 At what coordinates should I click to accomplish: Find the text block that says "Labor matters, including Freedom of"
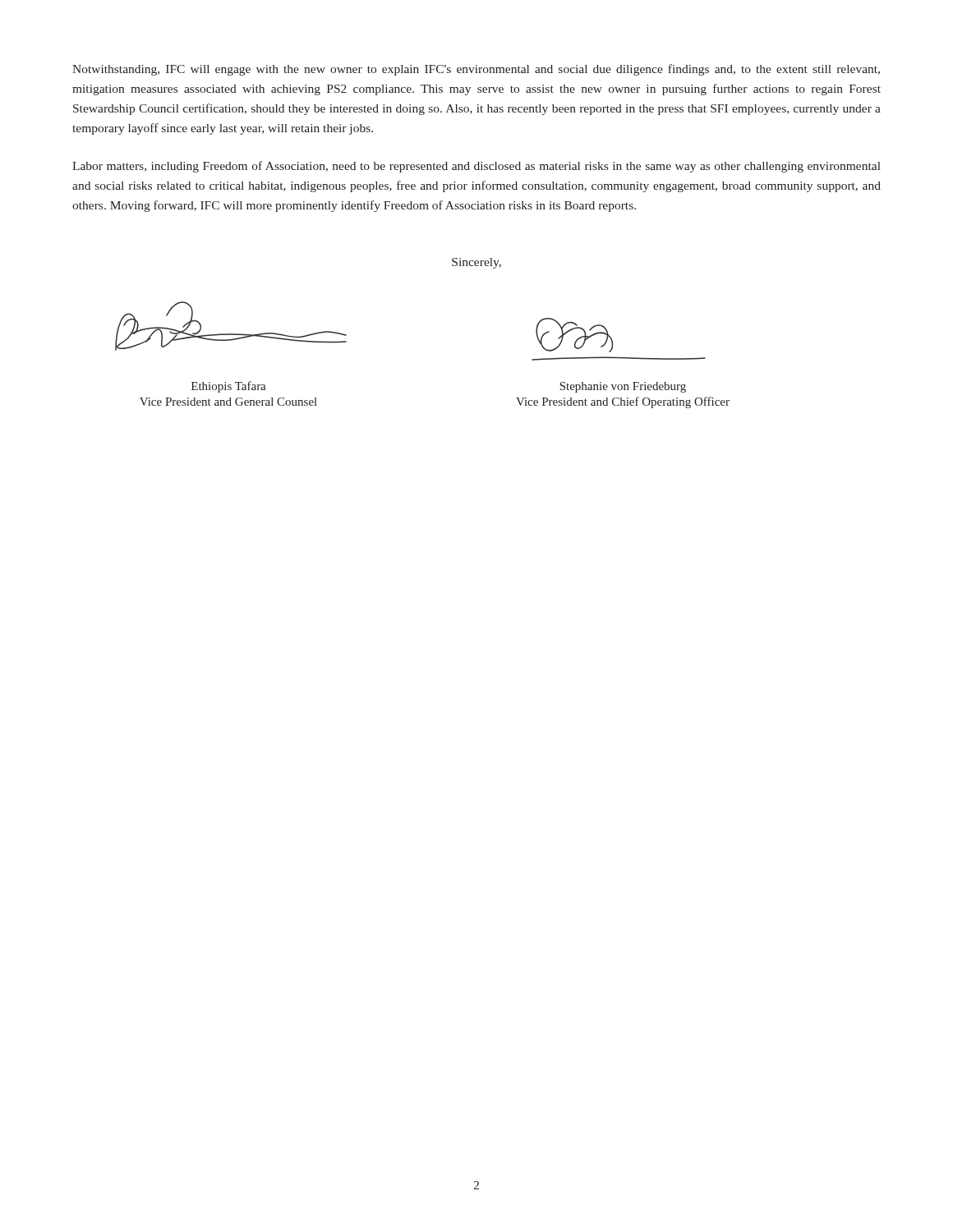click(476, 185)
